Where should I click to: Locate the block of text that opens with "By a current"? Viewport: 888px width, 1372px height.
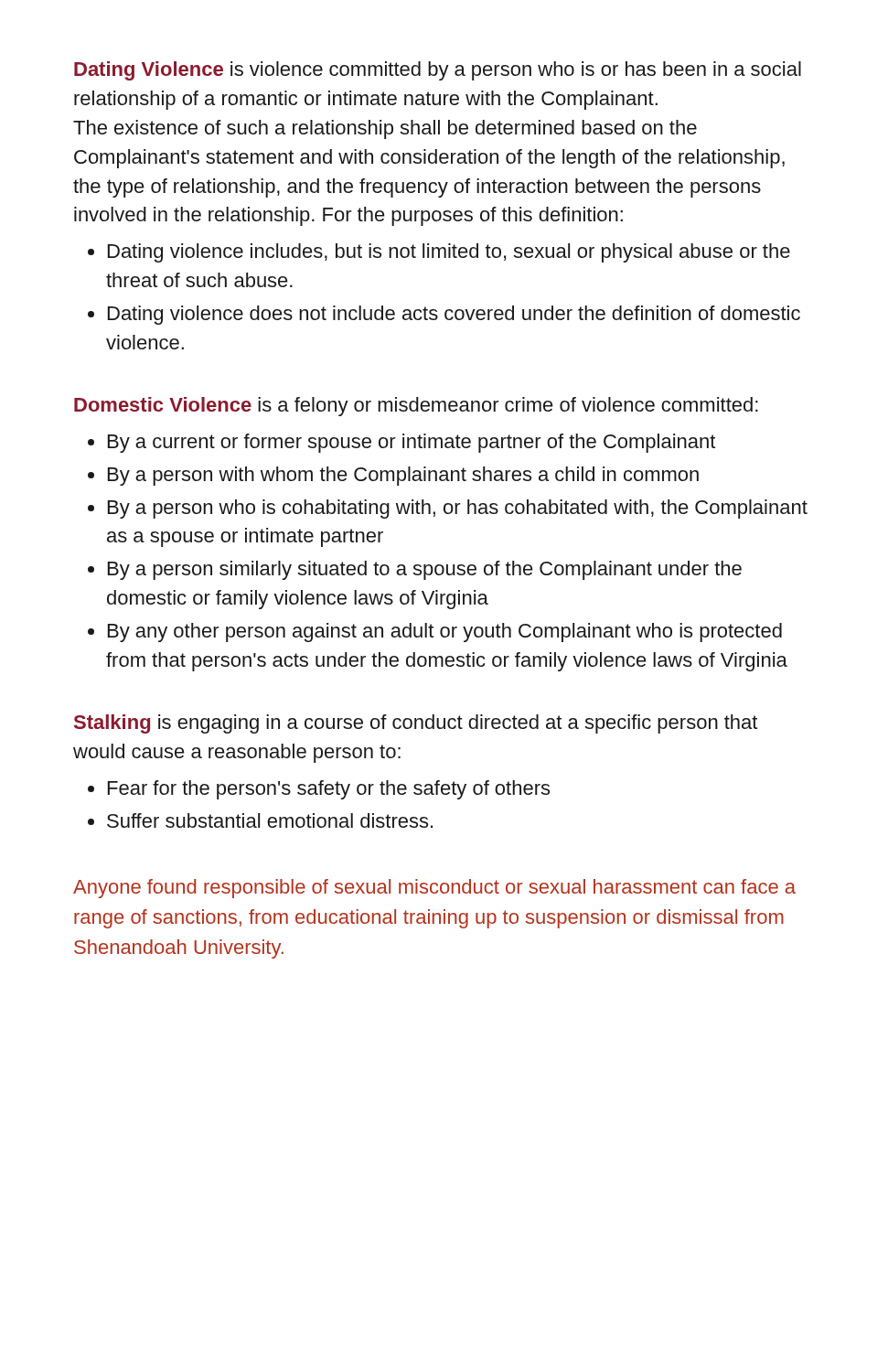(401, 443)
